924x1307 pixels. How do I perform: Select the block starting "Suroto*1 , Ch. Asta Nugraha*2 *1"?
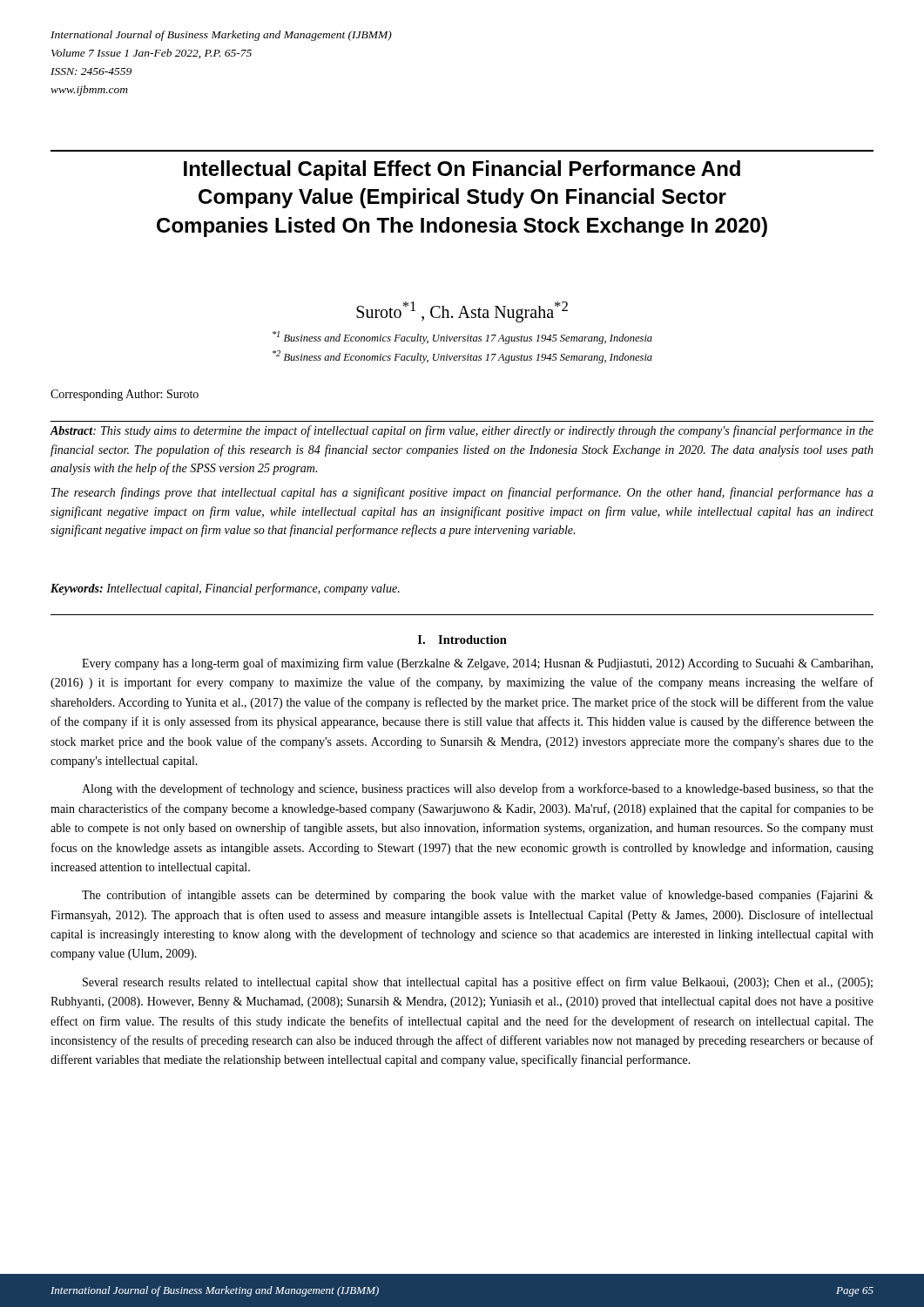tap(462, 332)
